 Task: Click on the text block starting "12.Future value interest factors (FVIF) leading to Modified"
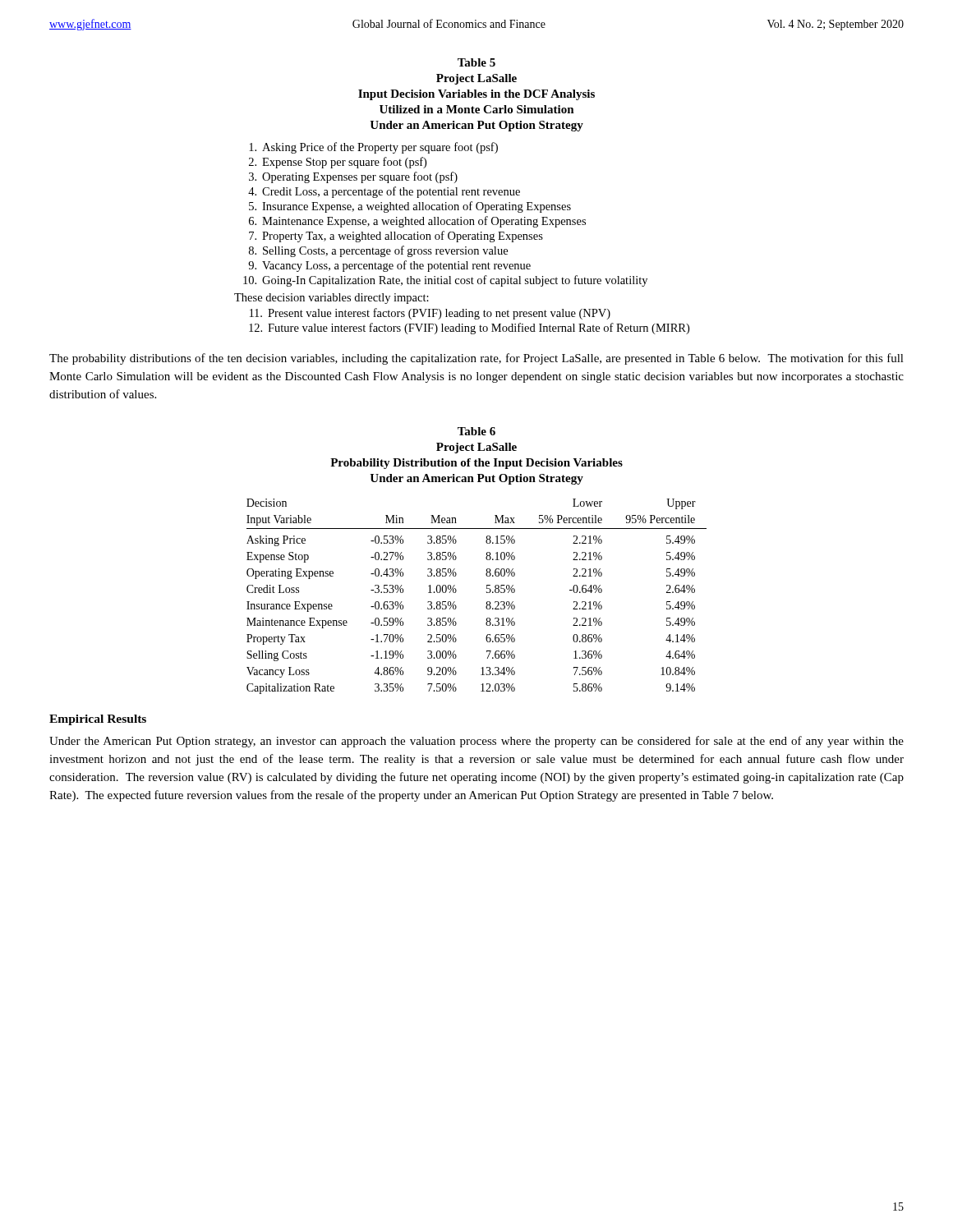(x=476, y=328)
